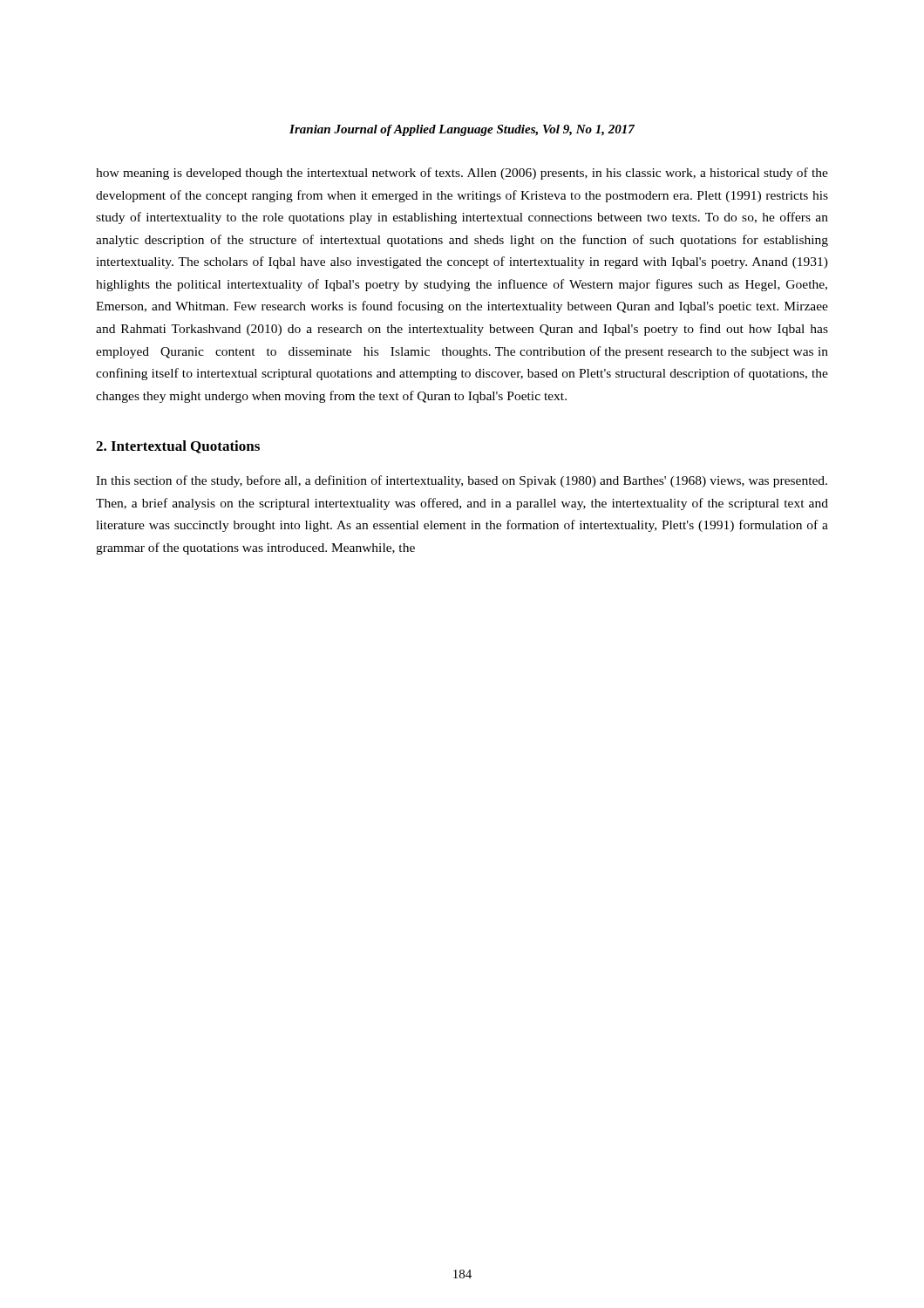Point to "2. Intertextual Quotations"
Image resolution: width=924 pixels, height=1308 pixels.
coord(178,446)
